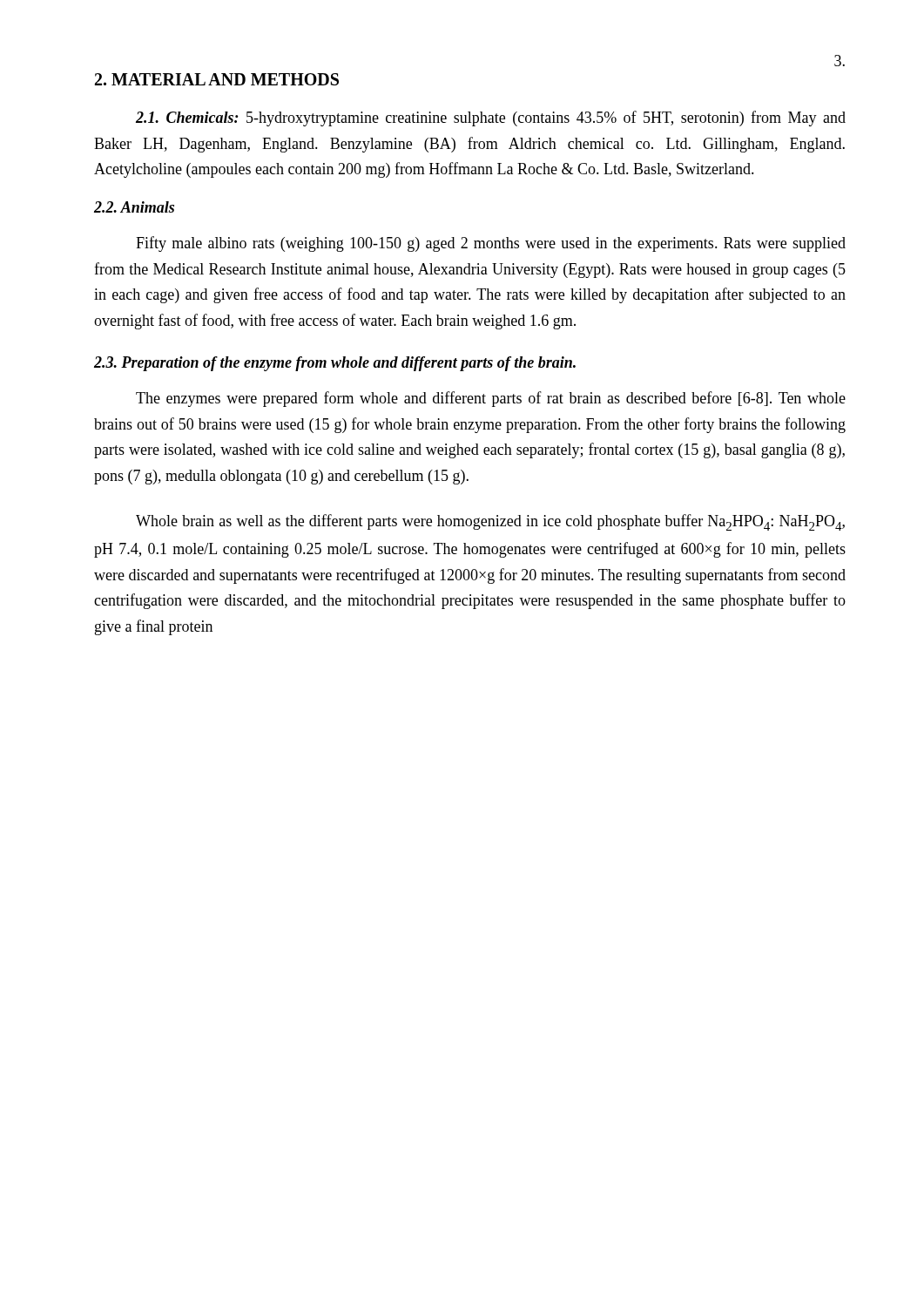Image resolution: width=924 pixels, height=1307 pixels.
Task: Click the passage that begins "Fifty male albino rats (weighing"
Action: click(470, 282)
